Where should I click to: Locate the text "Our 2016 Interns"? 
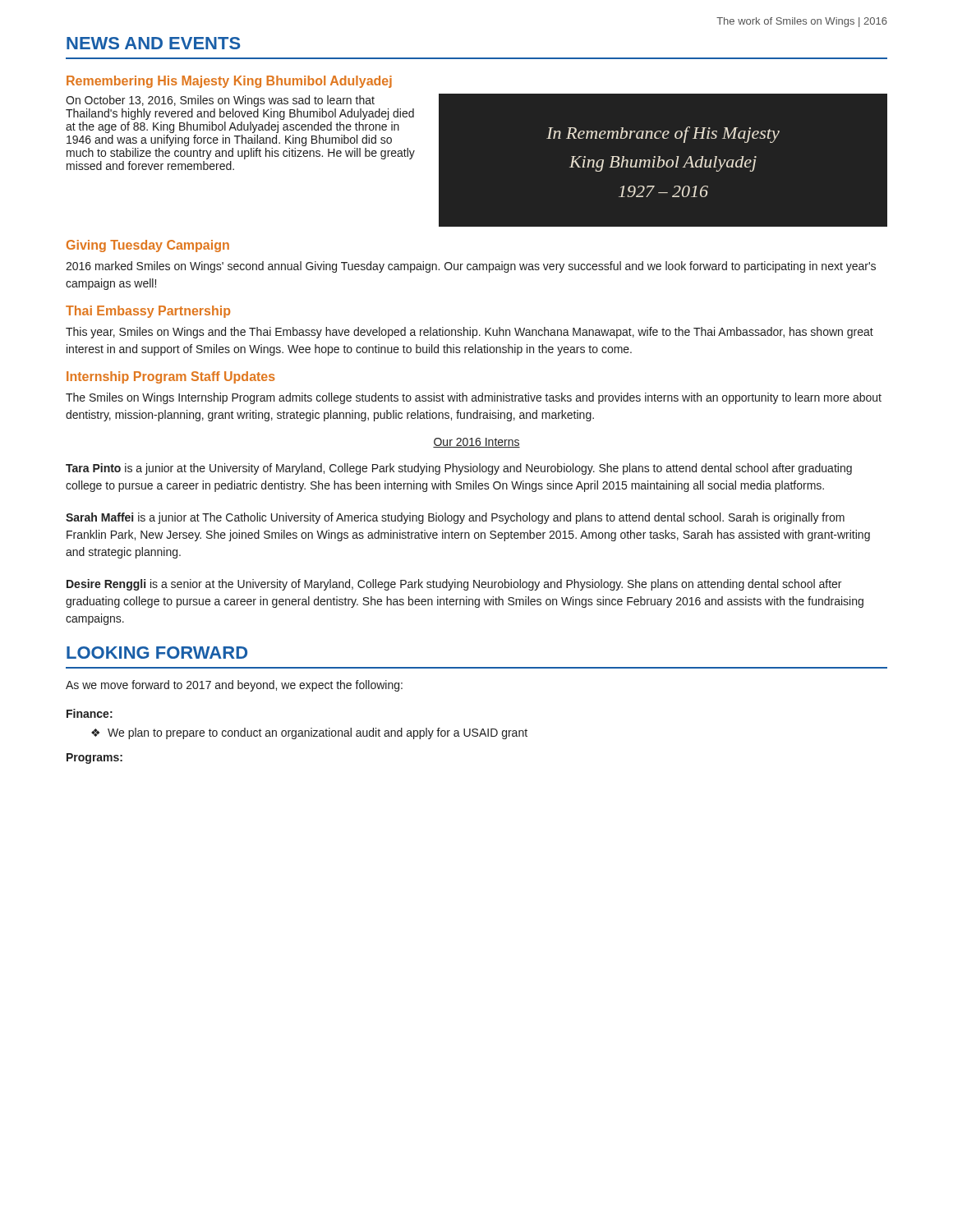pyautogui.click(x=476, y=442)
